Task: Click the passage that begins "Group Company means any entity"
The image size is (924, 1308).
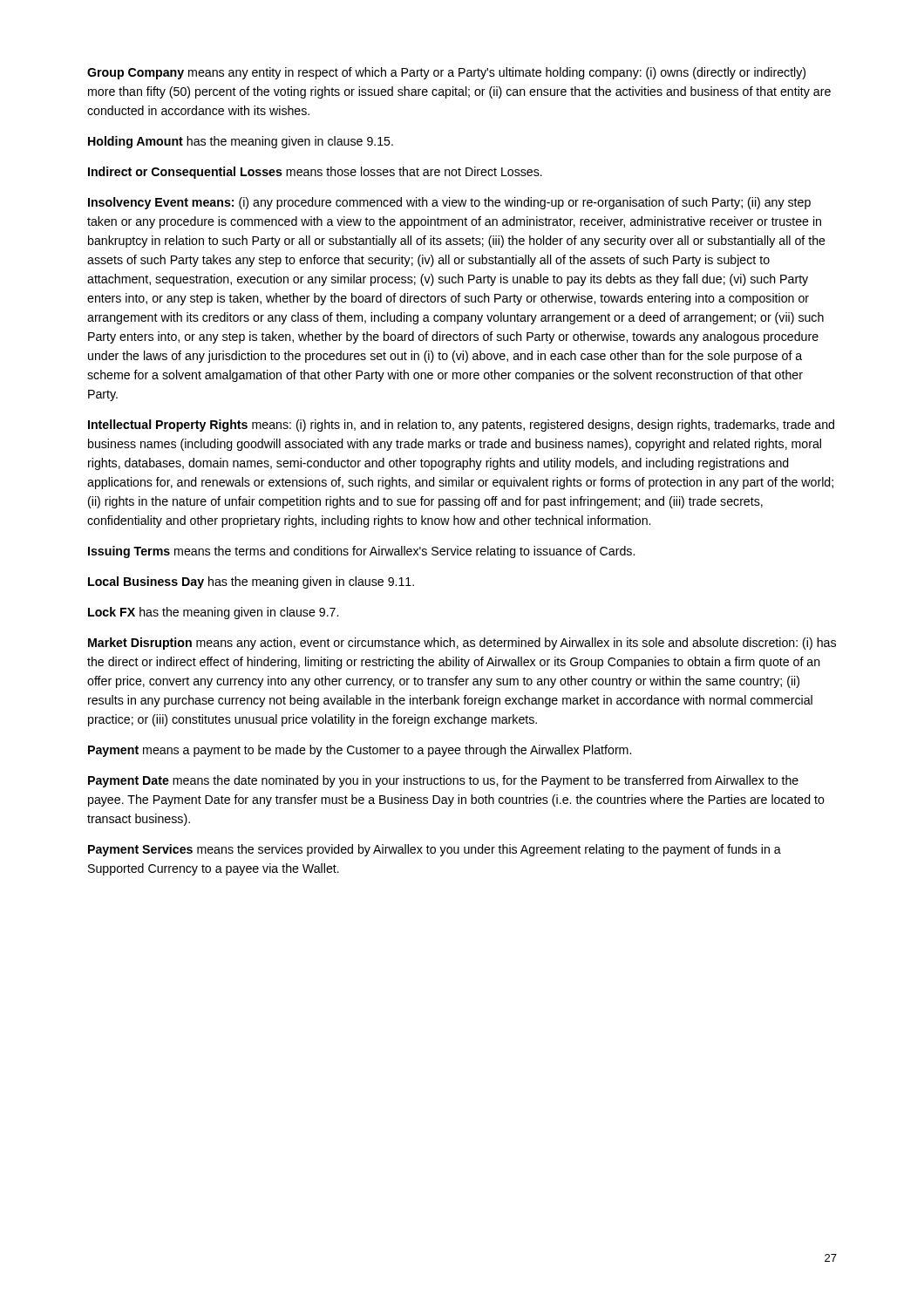Action: tap(459, 92)
